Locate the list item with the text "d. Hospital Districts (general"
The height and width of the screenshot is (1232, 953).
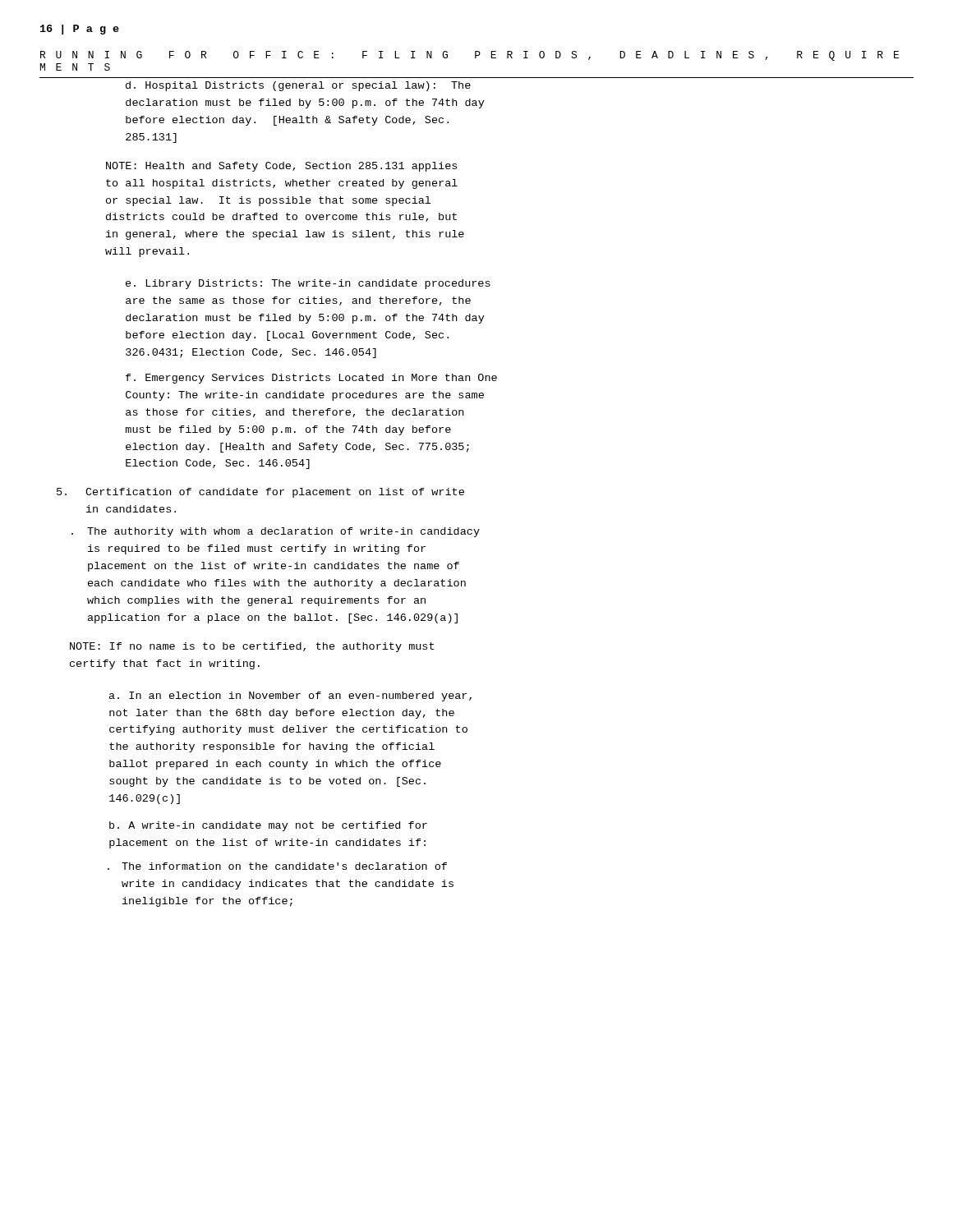(x=295, y=112)
